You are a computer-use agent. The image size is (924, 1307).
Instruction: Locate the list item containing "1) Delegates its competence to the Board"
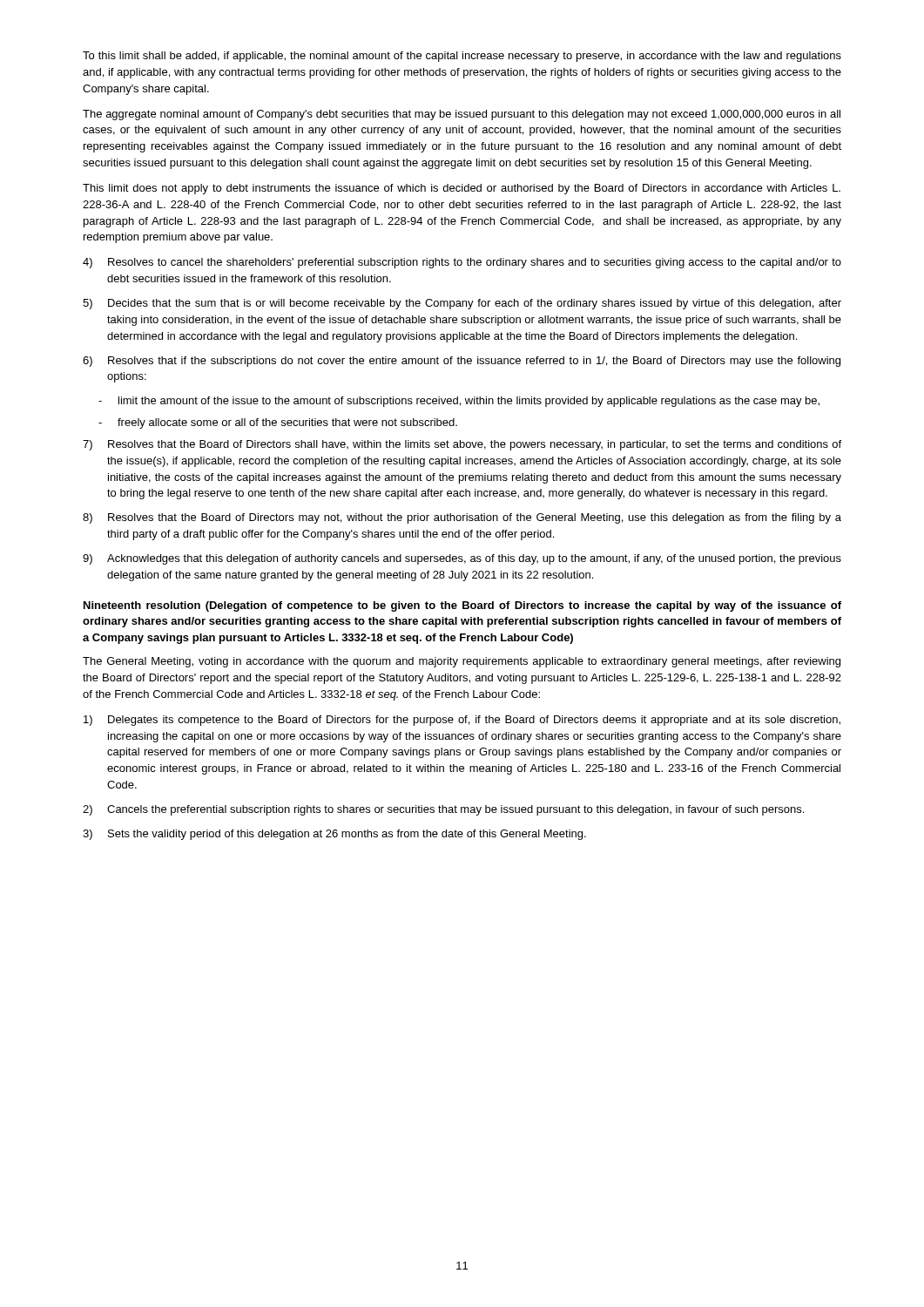(x=462, y=753)
